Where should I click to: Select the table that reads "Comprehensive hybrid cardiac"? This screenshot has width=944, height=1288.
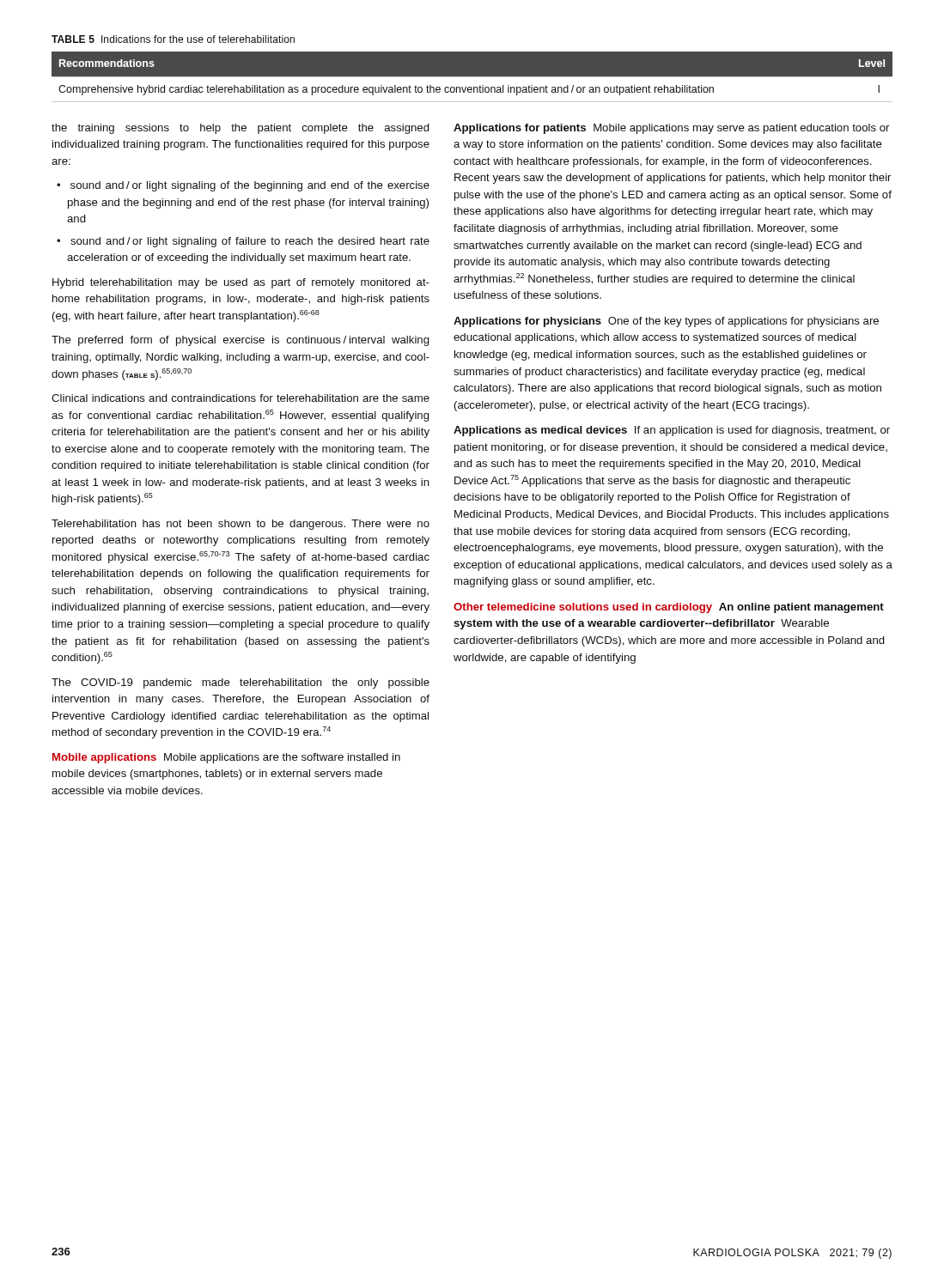(x=472, y=77)
